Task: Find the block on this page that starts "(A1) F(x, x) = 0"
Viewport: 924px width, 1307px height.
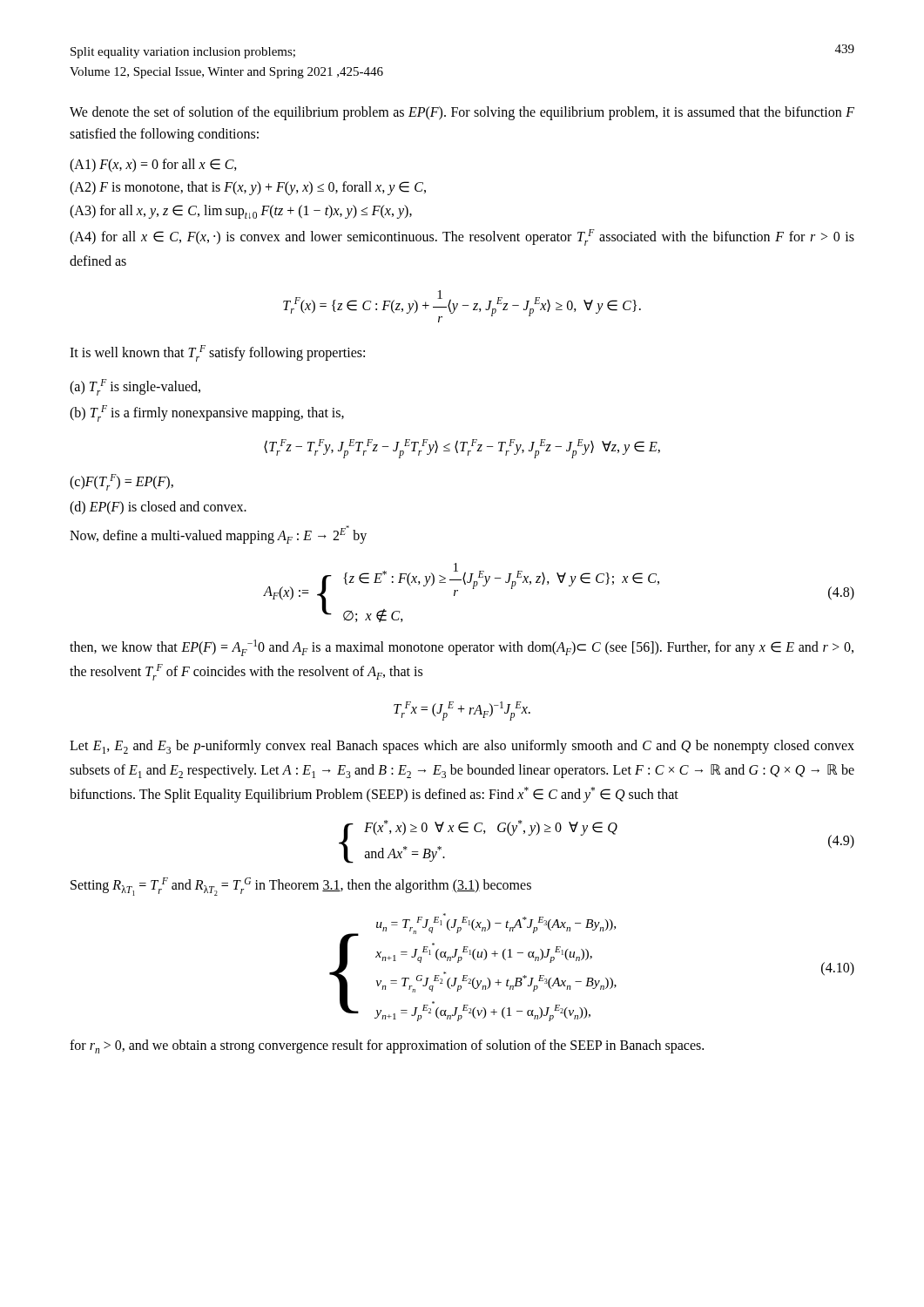Action: (153, 164)
